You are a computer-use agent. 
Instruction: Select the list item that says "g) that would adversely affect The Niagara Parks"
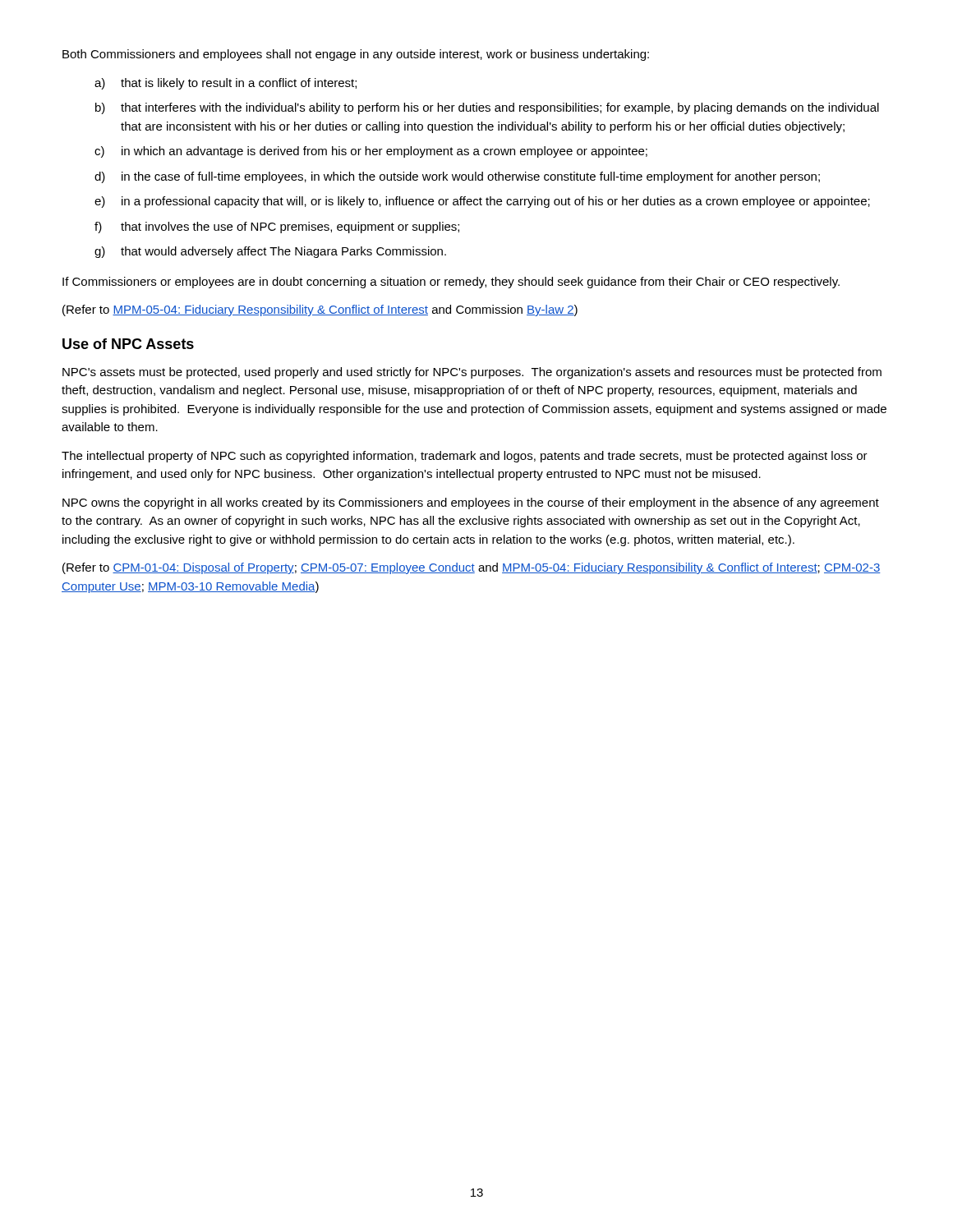point(270,252)
